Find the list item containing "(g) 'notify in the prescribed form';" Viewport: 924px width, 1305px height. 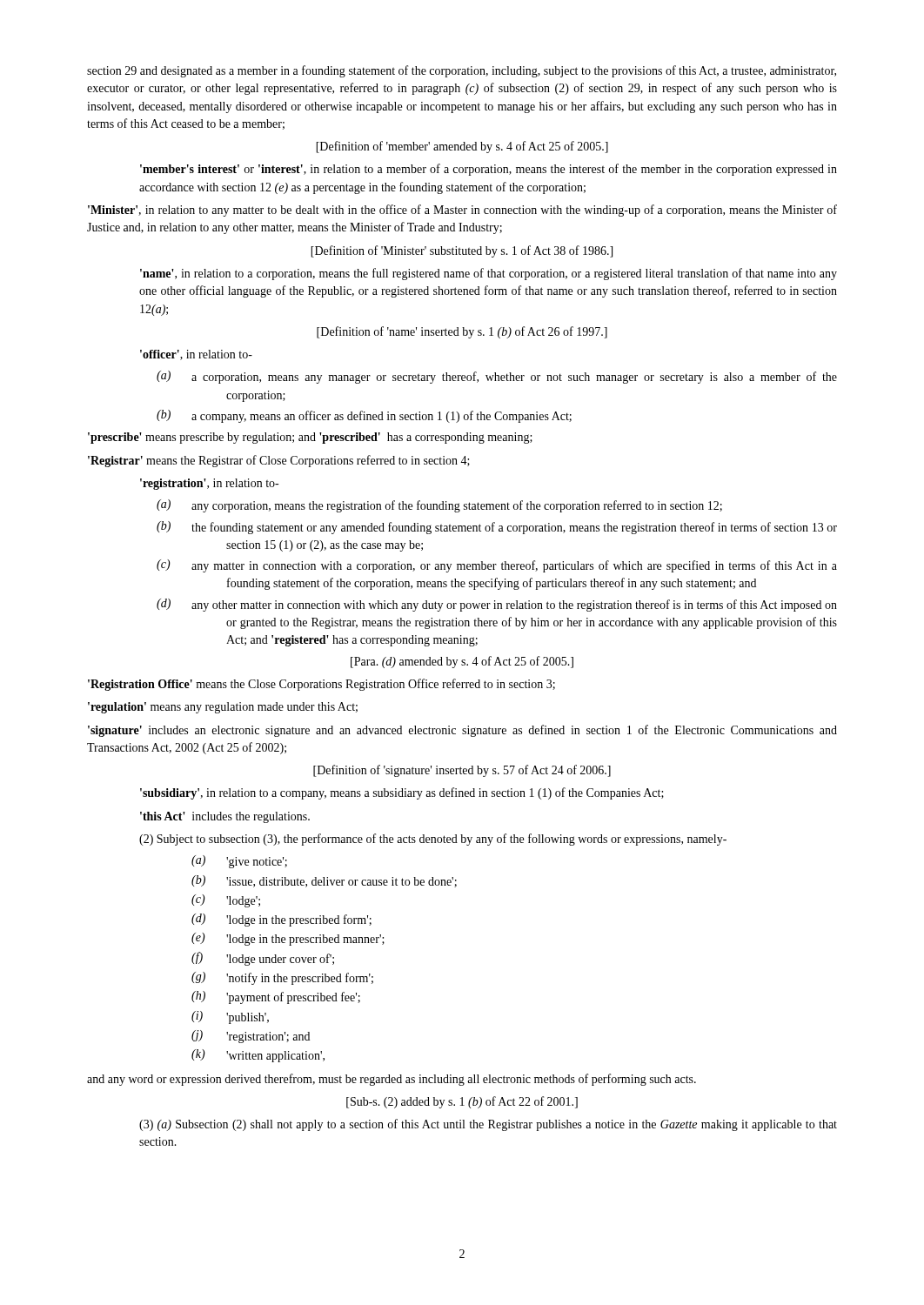pyautogui.click(x=282, y=978)
